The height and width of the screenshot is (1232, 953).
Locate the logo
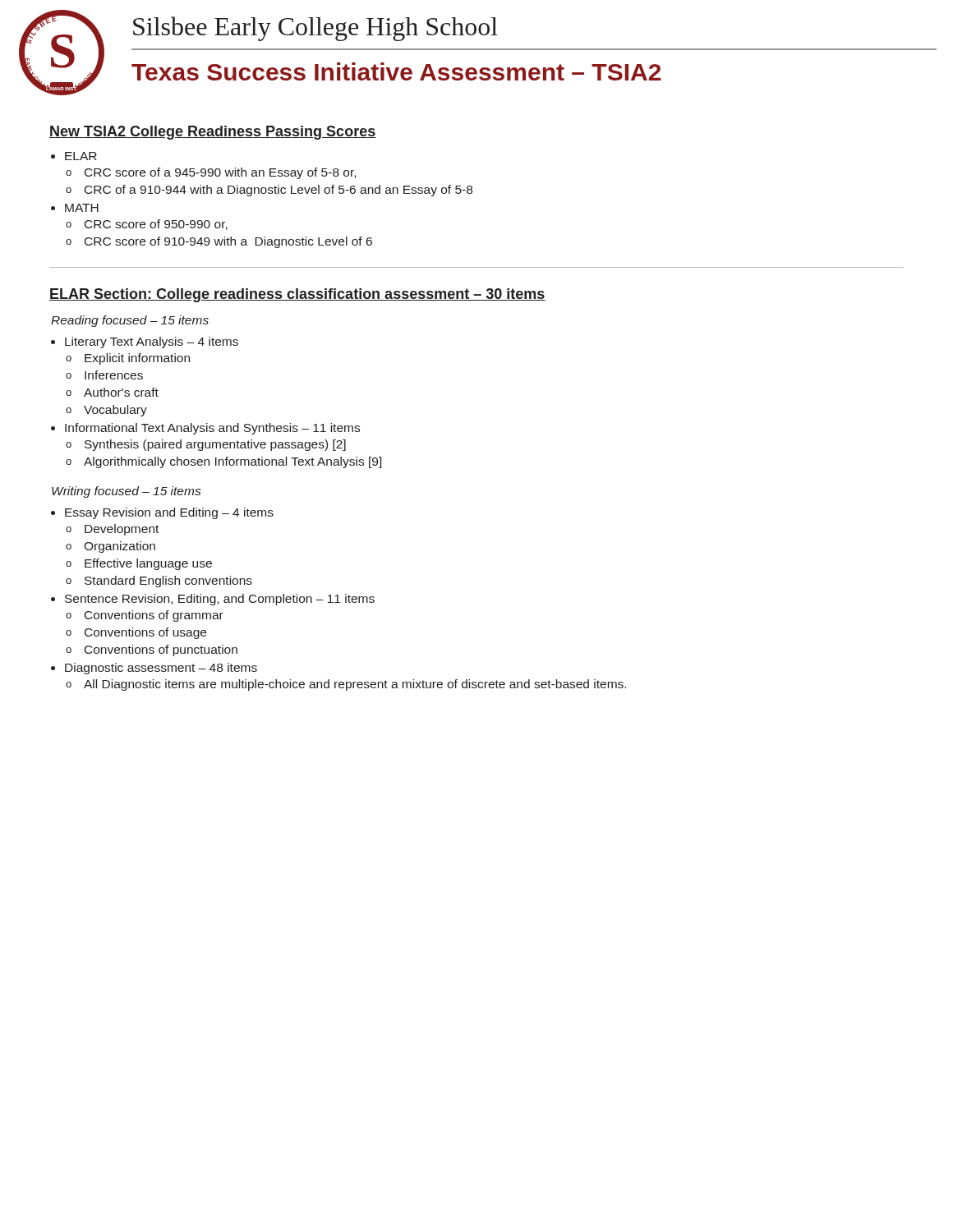tap(62, 53)
